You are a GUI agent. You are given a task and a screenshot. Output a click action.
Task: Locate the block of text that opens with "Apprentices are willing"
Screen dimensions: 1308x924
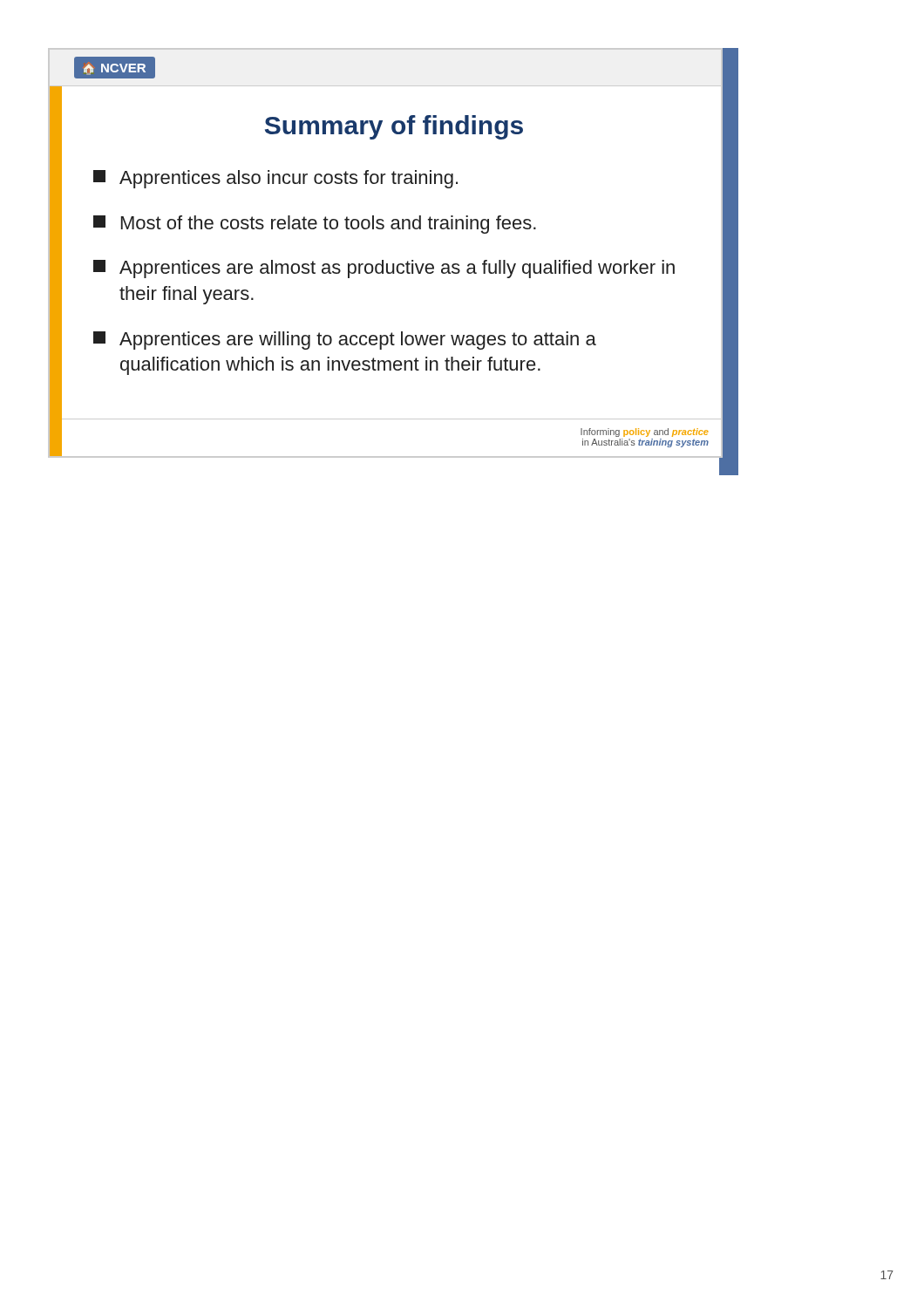pyautogui.click(x=394, y=352)
